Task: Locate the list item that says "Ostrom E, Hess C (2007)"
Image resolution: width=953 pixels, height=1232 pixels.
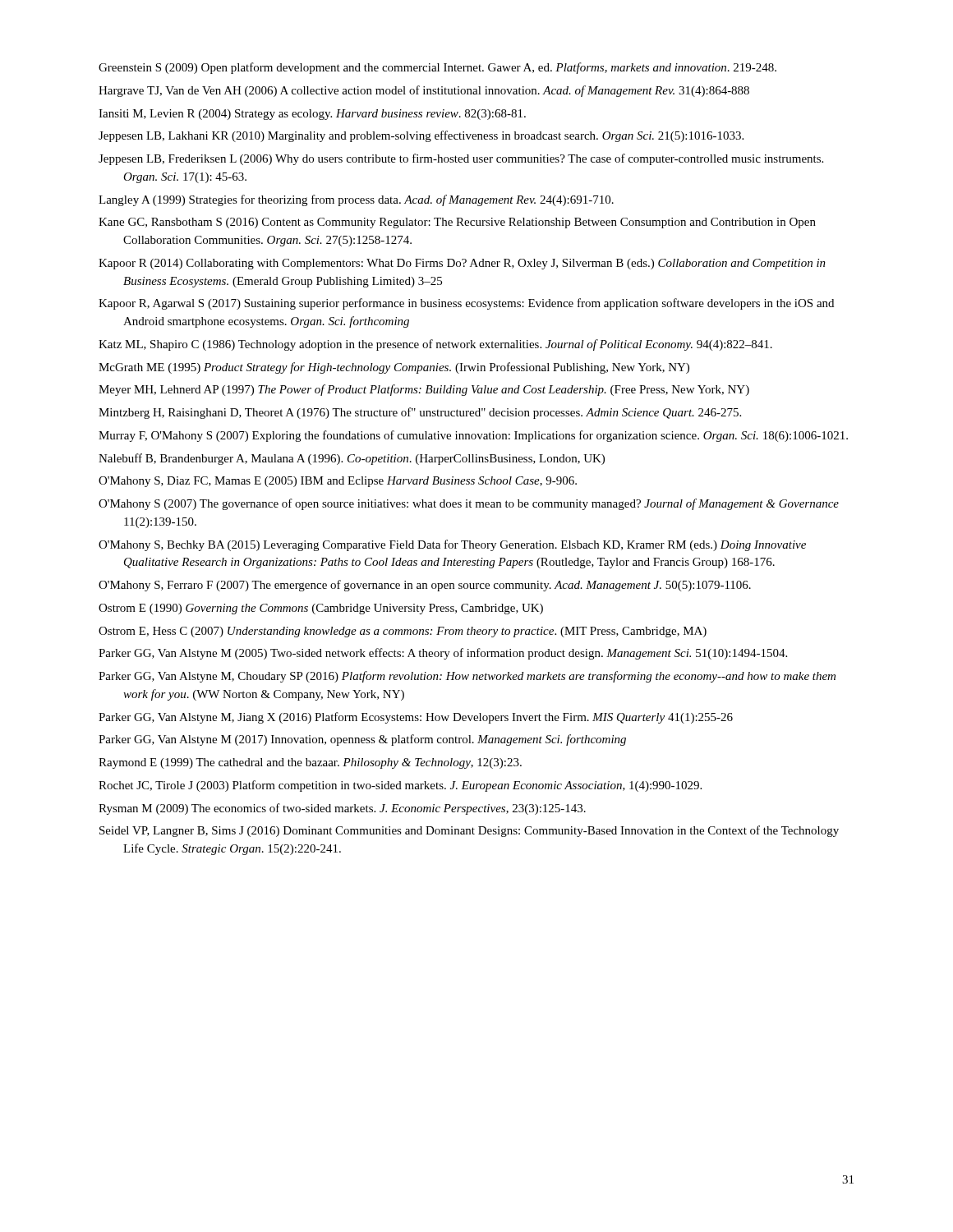Action: 403,630
